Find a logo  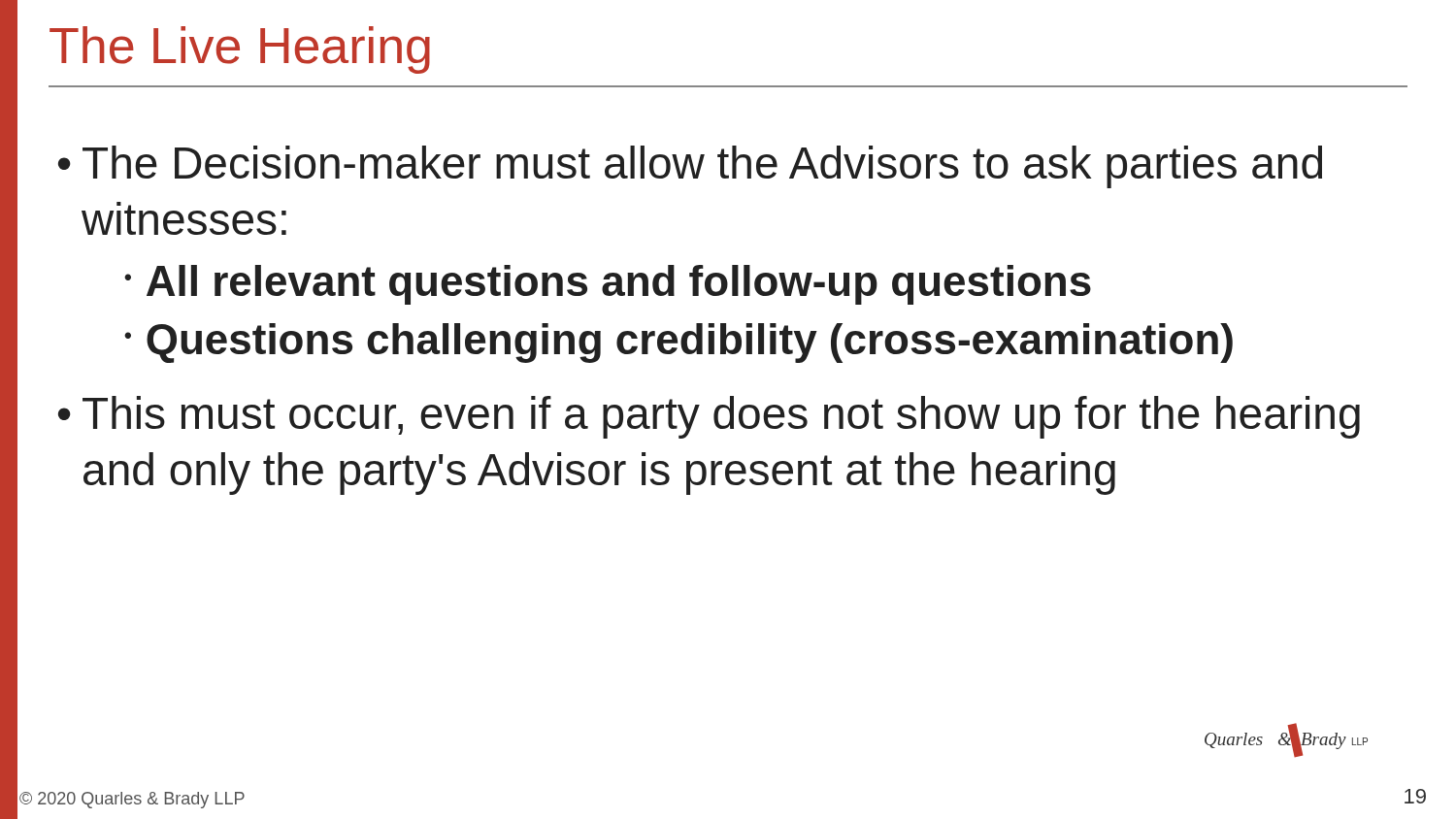coord(1301,747)
